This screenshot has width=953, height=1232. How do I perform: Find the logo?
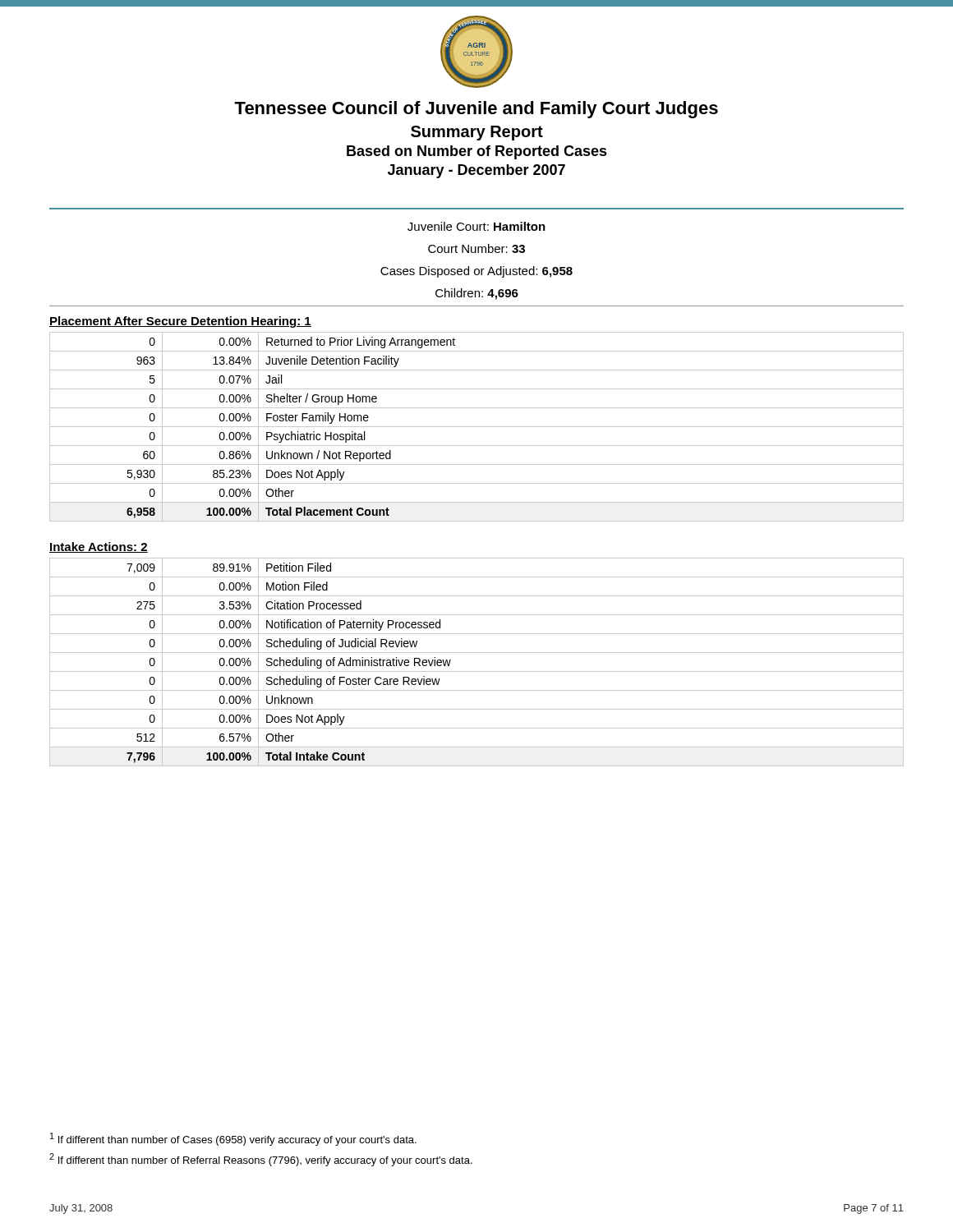coord(476,53)
